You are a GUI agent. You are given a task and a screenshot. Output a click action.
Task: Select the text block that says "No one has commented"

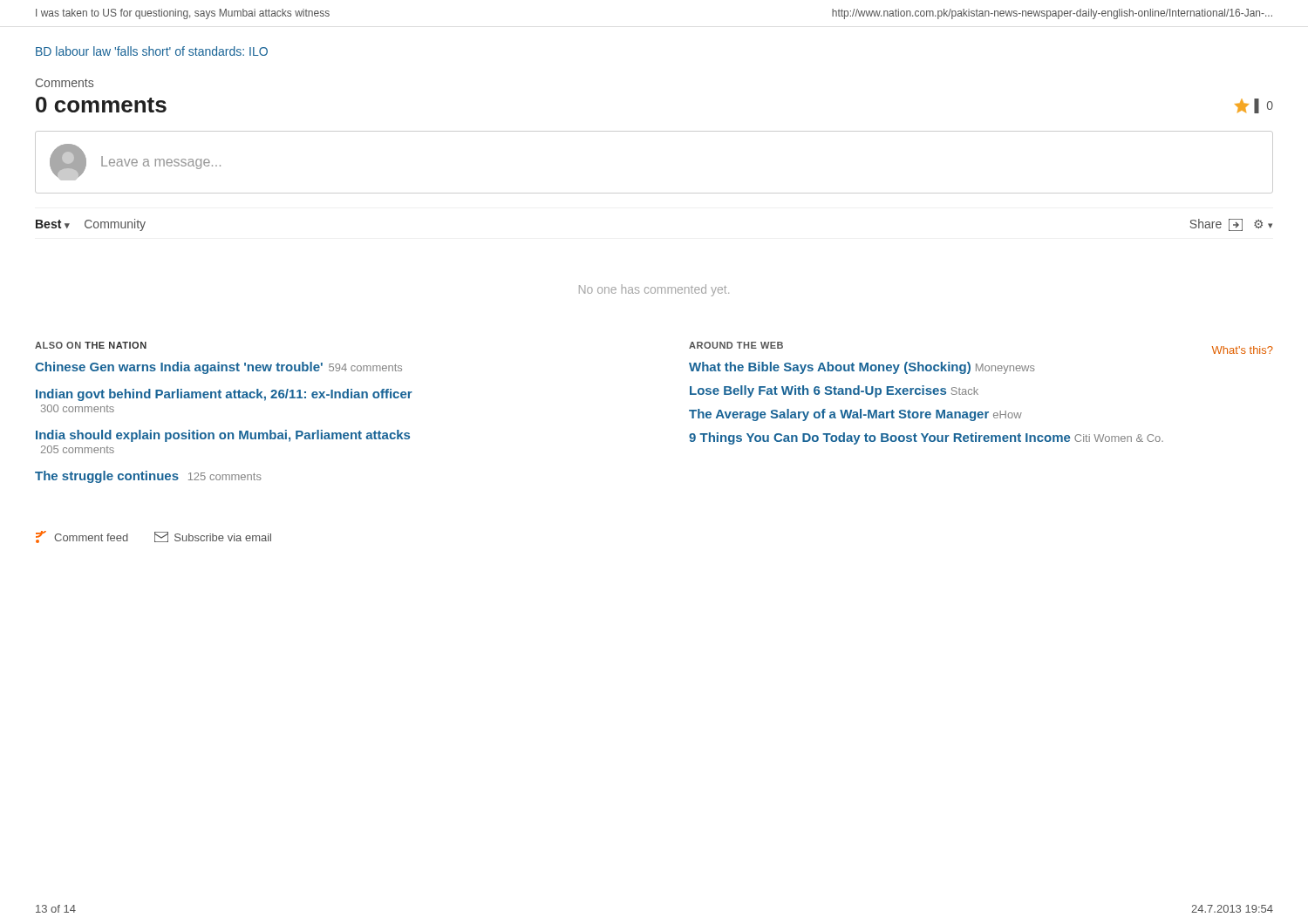point(654,290)
